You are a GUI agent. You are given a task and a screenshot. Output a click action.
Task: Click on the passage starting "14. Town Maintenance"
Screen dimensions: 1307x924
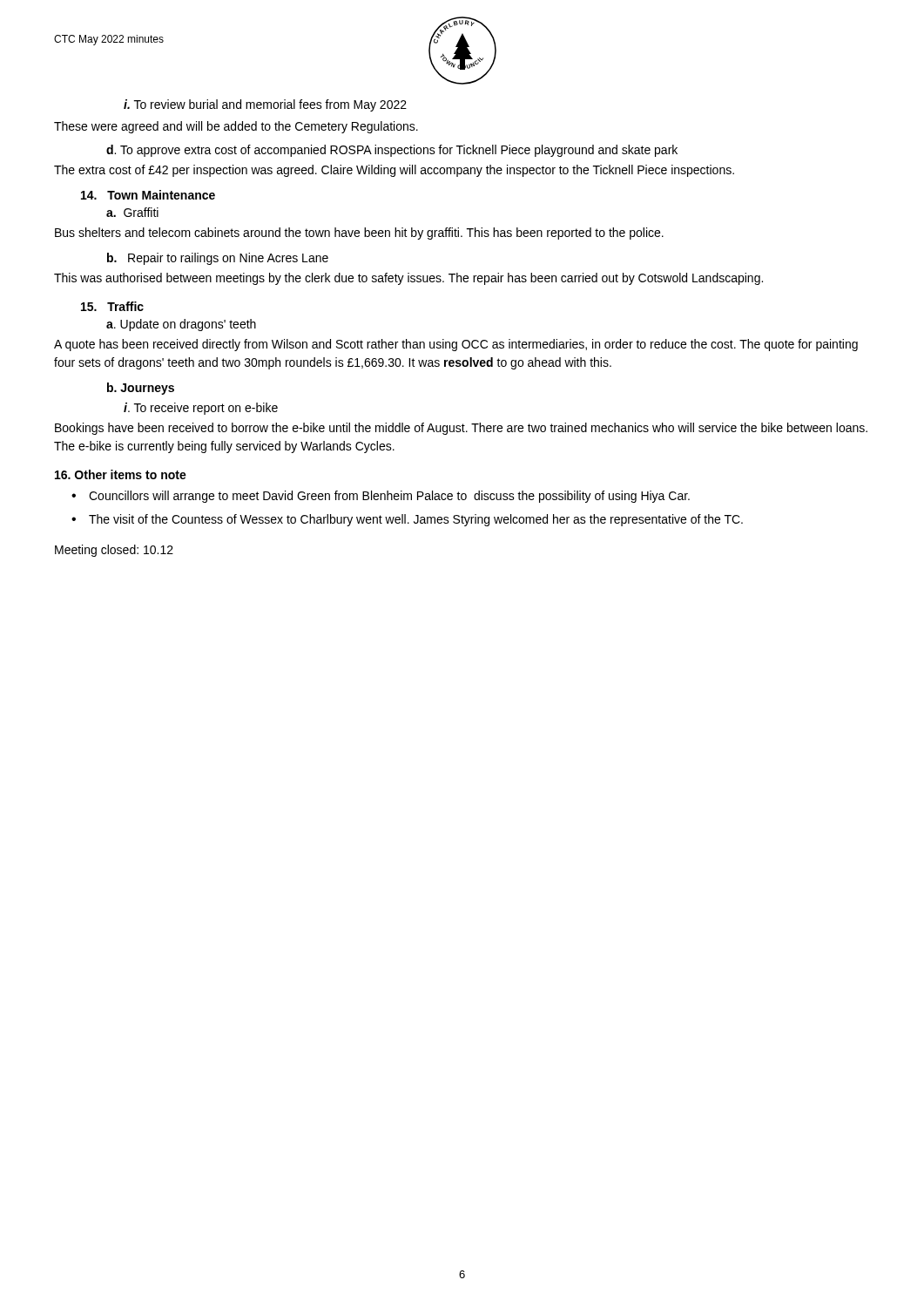click(148, 195)
